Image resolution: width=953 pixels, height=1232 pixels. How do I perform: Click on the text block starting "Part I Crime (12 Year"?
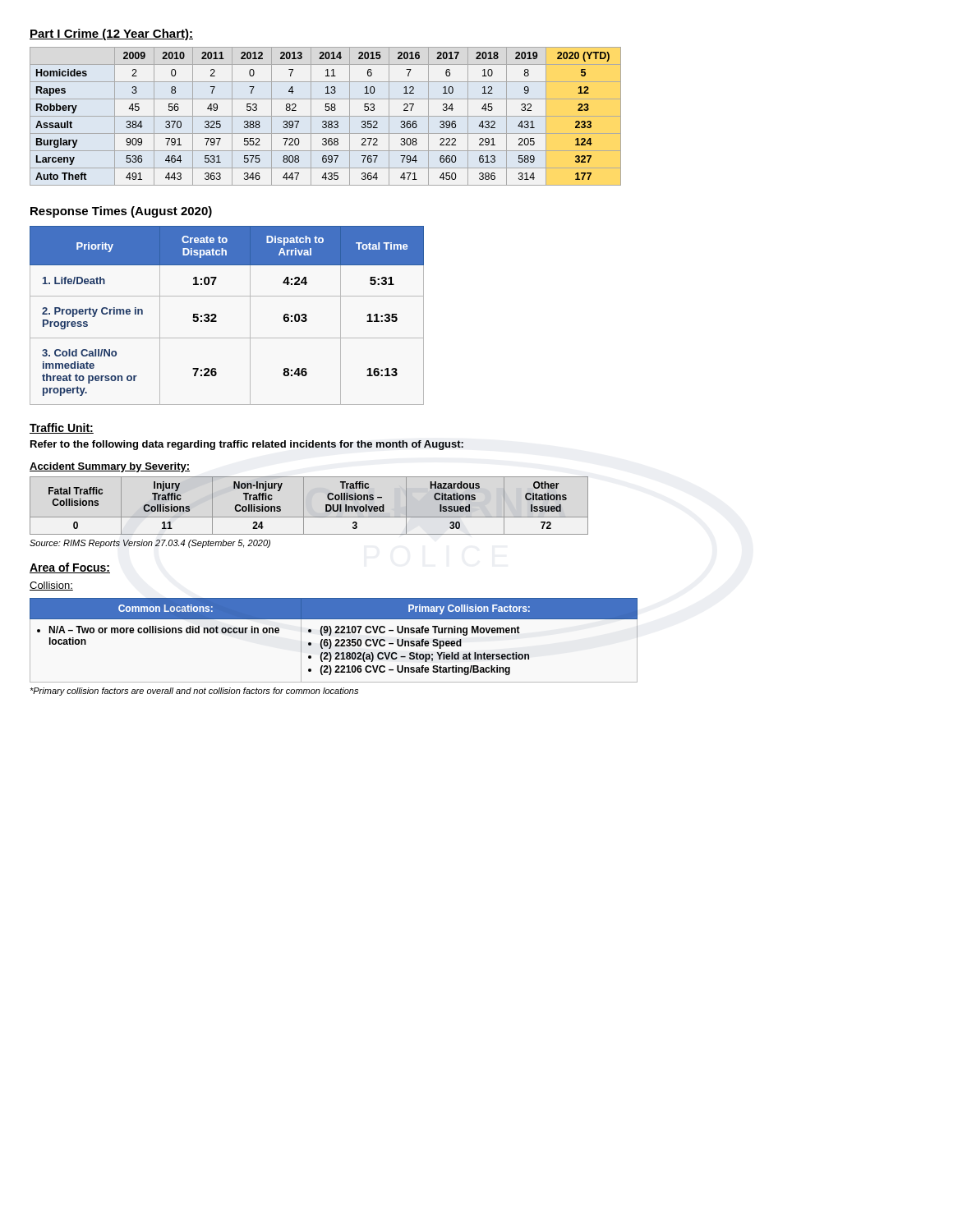pos(111,33)
